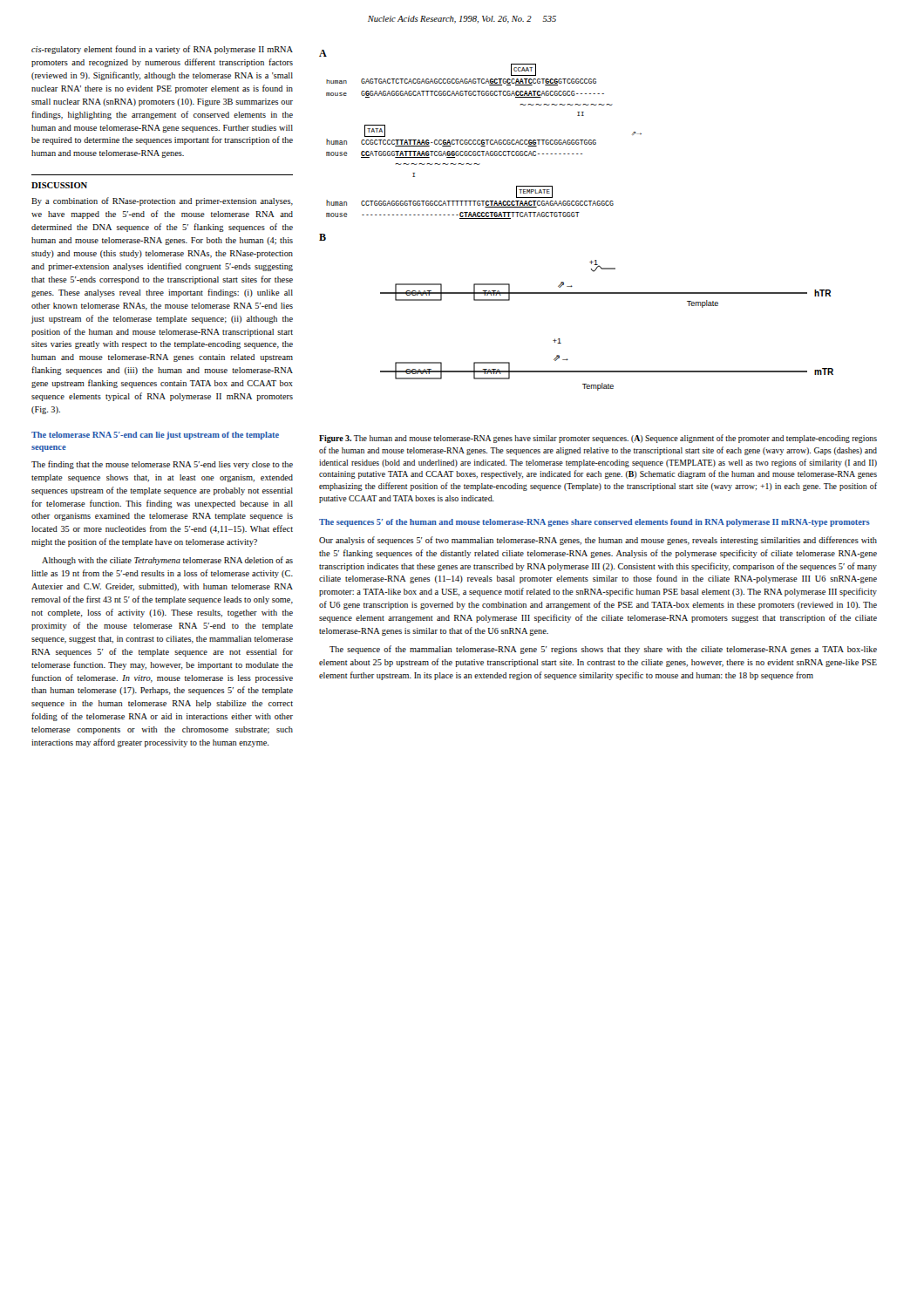Viewport: 924px width, 1308px height.
Task: Locate the text block that reads "The finding that"
Action: coord(162,503)
